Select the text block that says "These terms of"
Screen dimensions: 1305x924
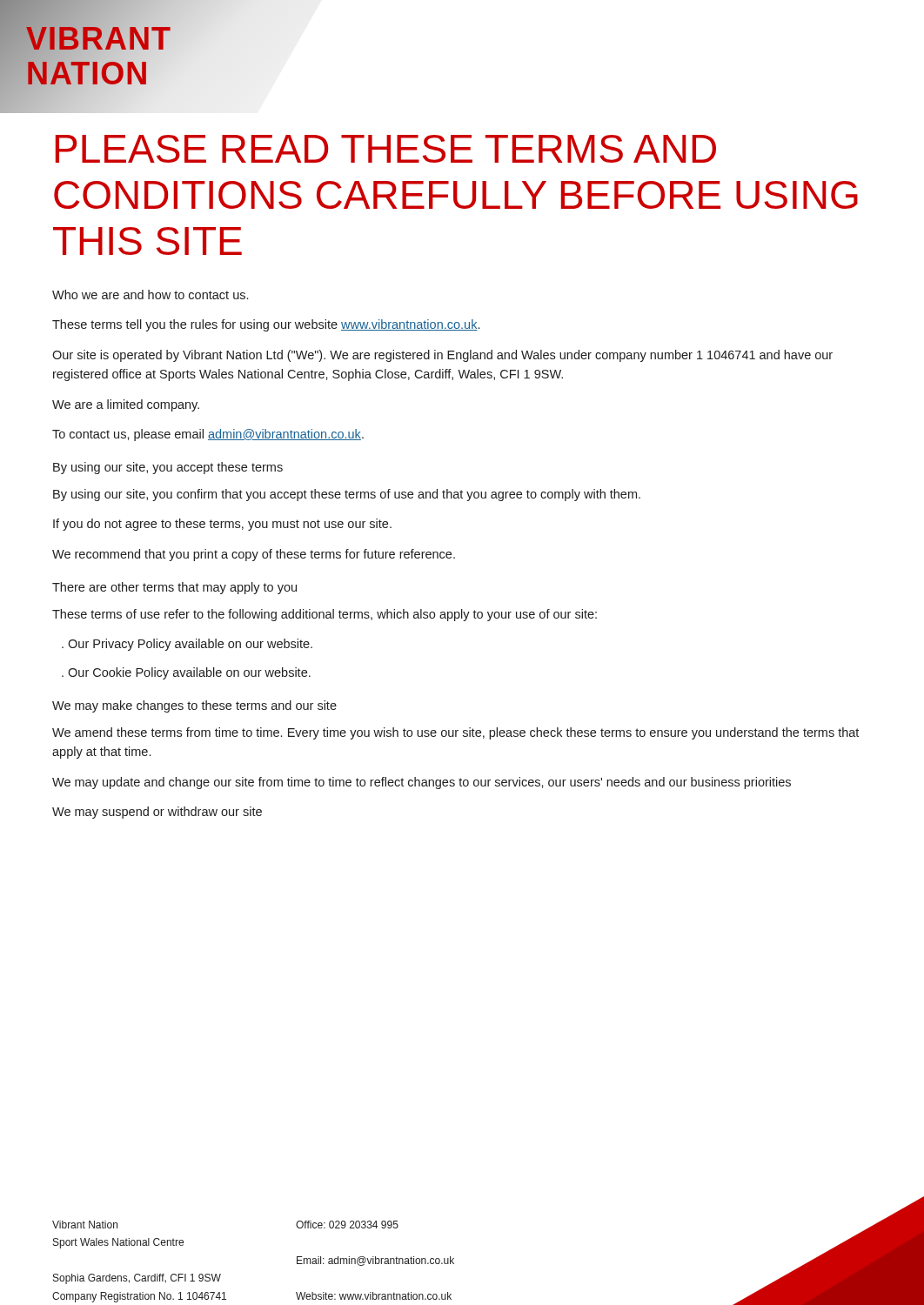click(x=325, y=614)
